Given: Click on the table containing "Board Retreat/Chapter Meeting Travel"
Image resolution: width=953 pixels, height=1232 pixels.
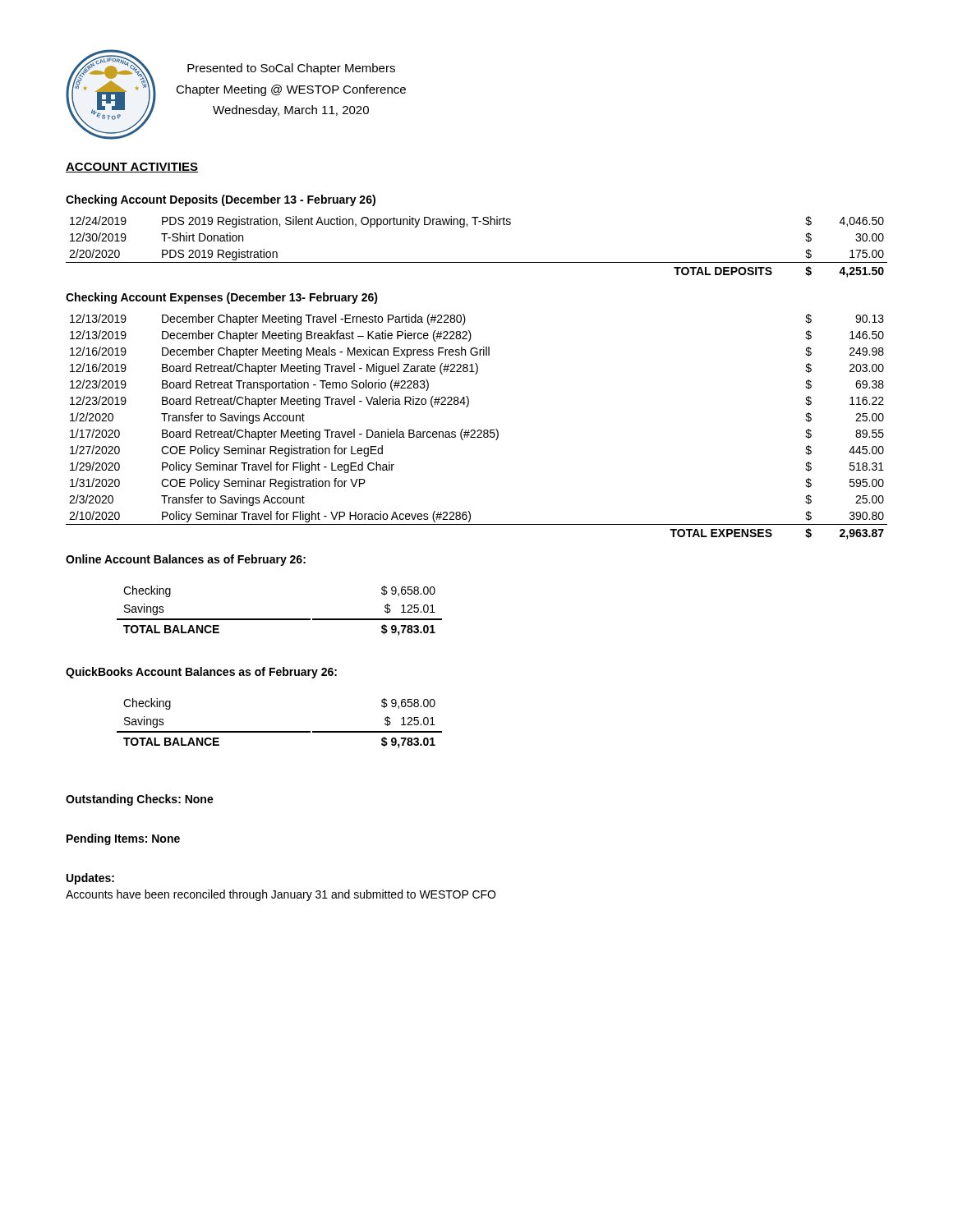Looking at the screenshot, I should [x=476, y=426].
